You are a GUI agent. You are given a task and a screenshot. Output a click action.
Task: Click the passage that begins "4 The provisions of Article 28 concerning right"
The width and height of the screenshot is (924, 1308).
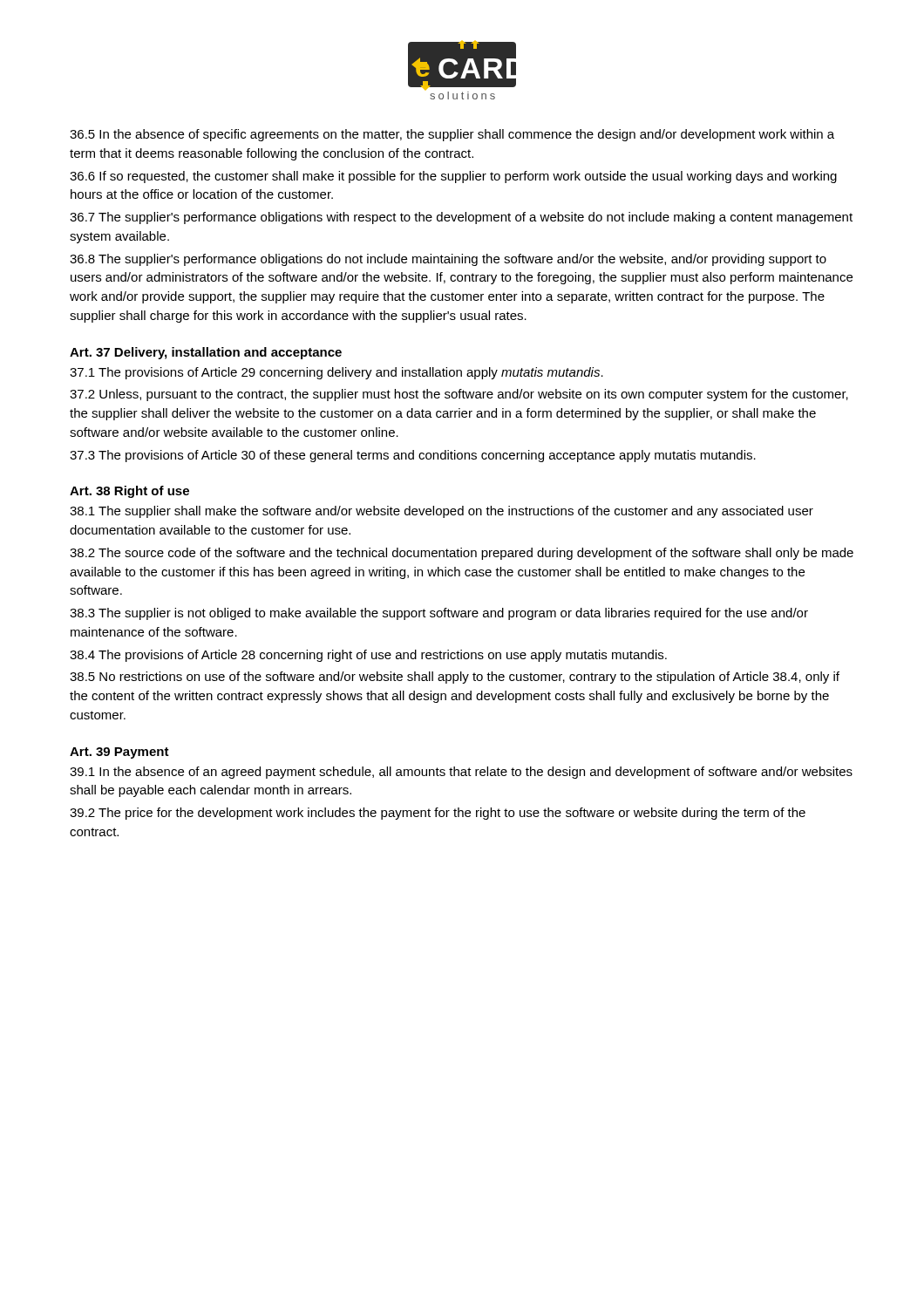pos(369,654)
